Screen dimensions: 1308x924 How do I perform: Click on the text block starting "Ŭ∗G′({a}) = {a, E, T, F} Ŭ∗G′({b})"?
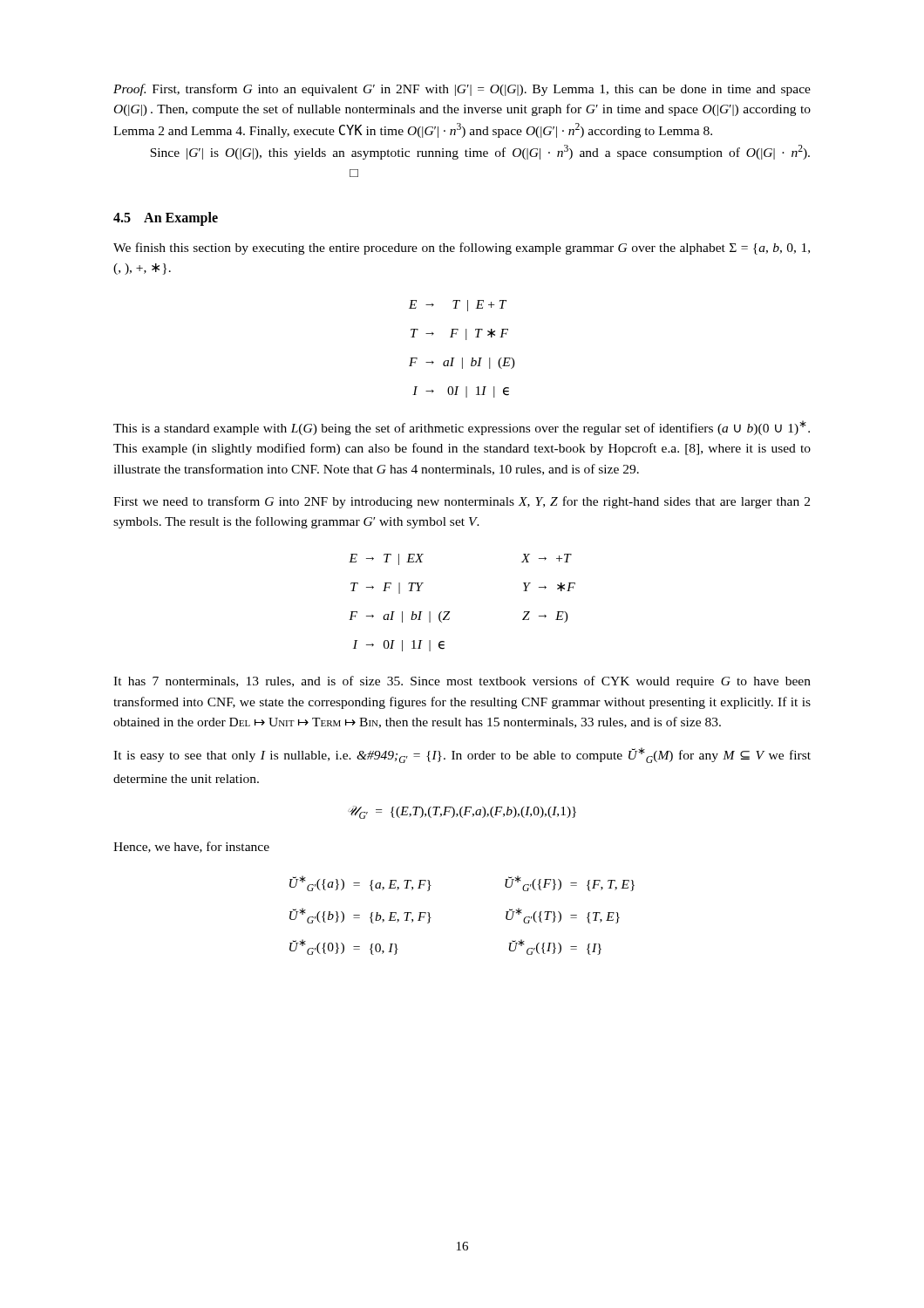point(372,883)
